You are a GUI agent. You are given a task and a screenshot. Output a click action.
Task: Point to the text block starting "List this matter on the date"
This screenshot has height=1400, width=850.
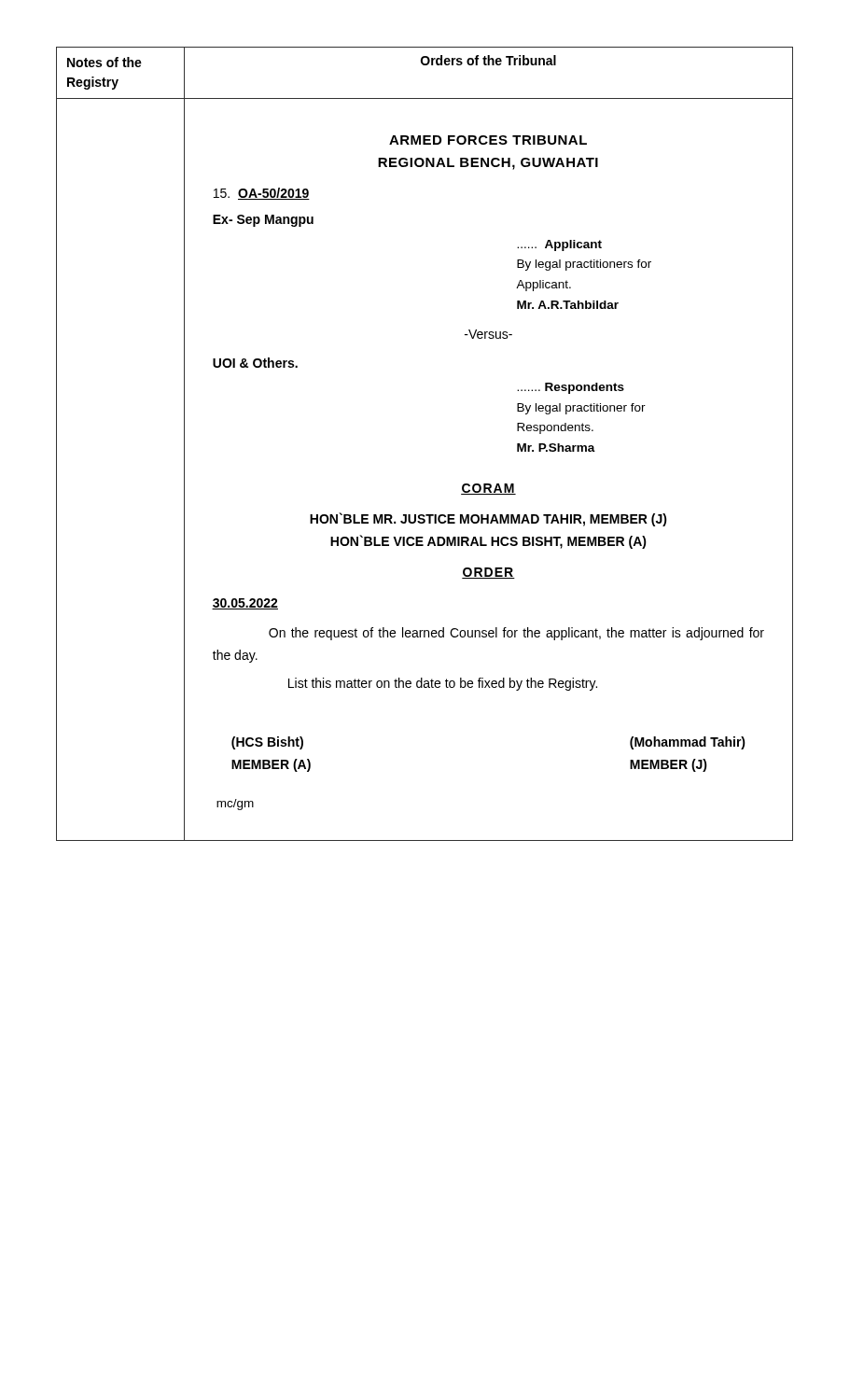pos(443,683)
